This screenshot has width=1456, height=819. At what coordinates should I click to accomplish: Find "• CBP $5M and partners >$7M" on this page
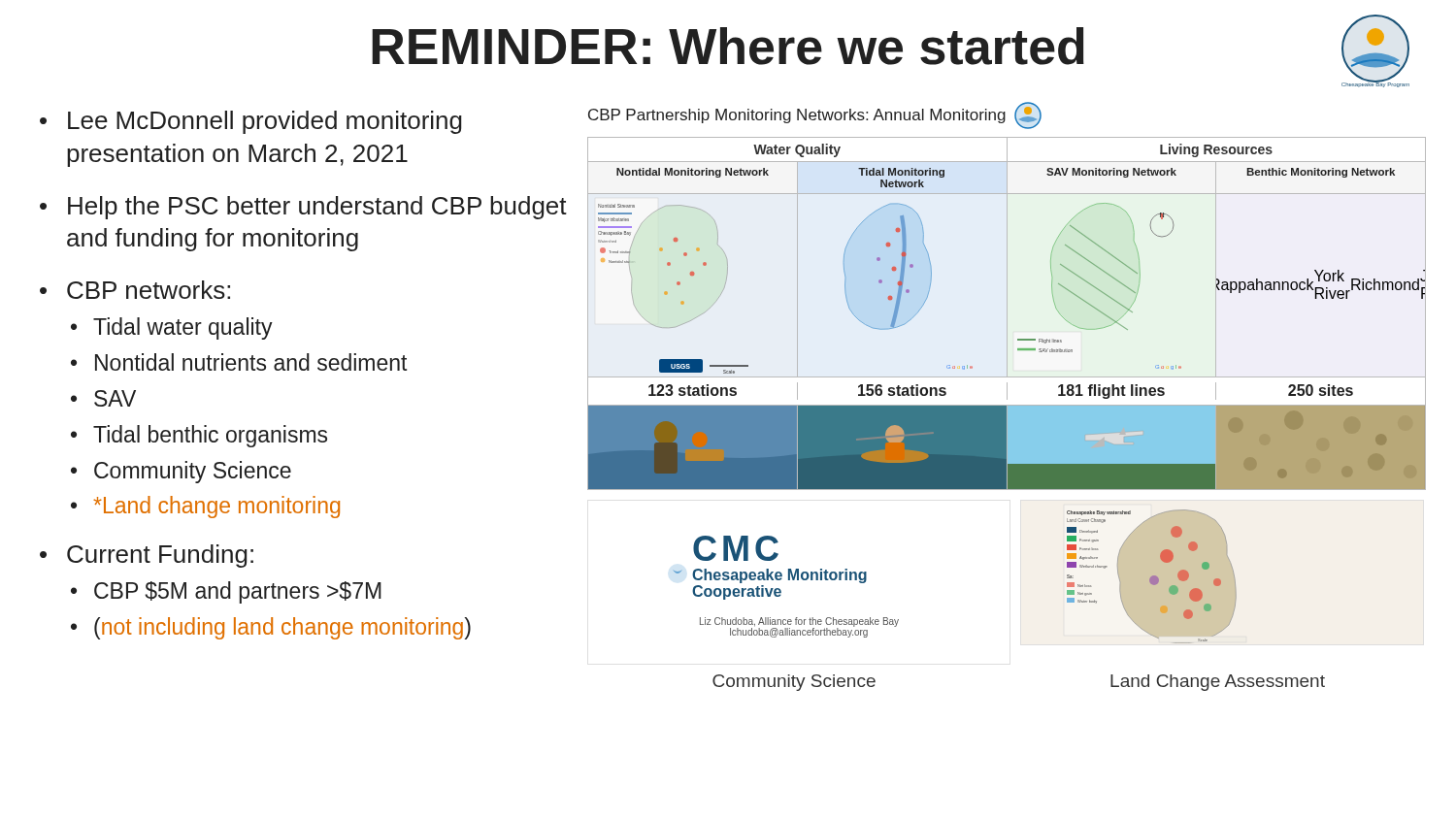[226, 592]
